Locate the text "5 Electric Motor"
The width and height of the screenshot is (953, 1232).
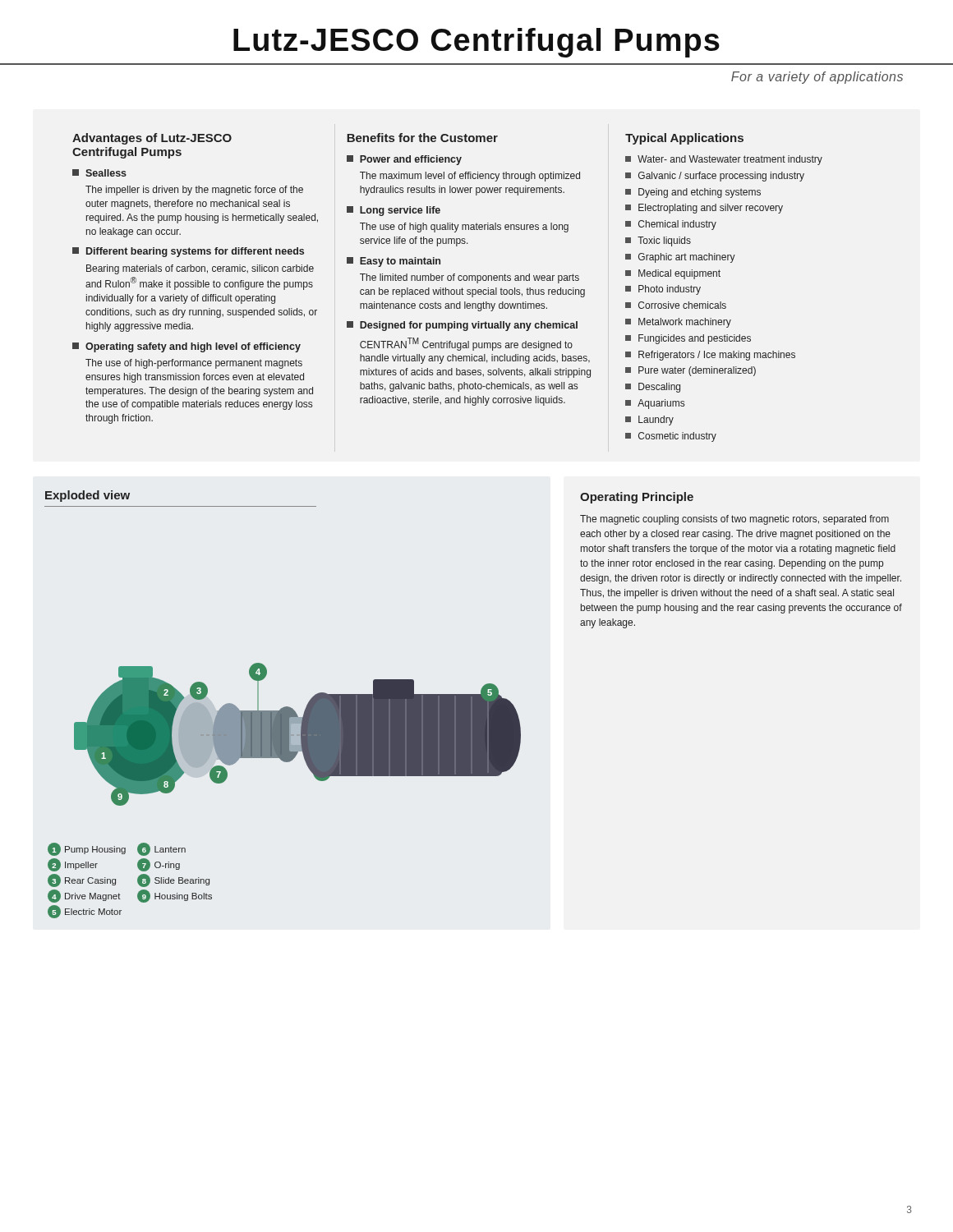click(x=85, y=912)
